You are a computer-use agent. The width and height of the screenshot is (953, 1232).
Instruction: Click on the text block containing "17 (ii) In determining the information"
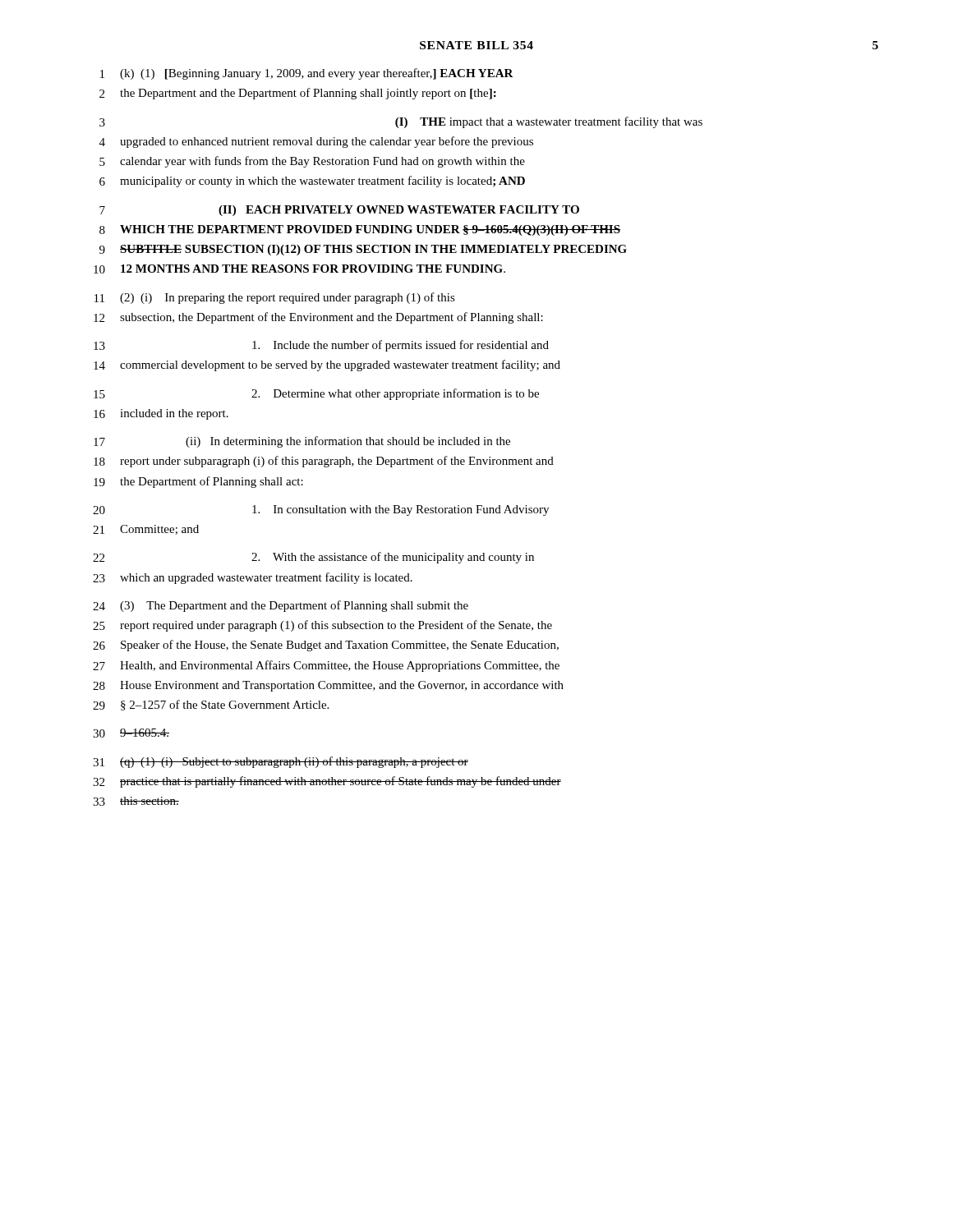pyautogui.click(x=476, y=462)
